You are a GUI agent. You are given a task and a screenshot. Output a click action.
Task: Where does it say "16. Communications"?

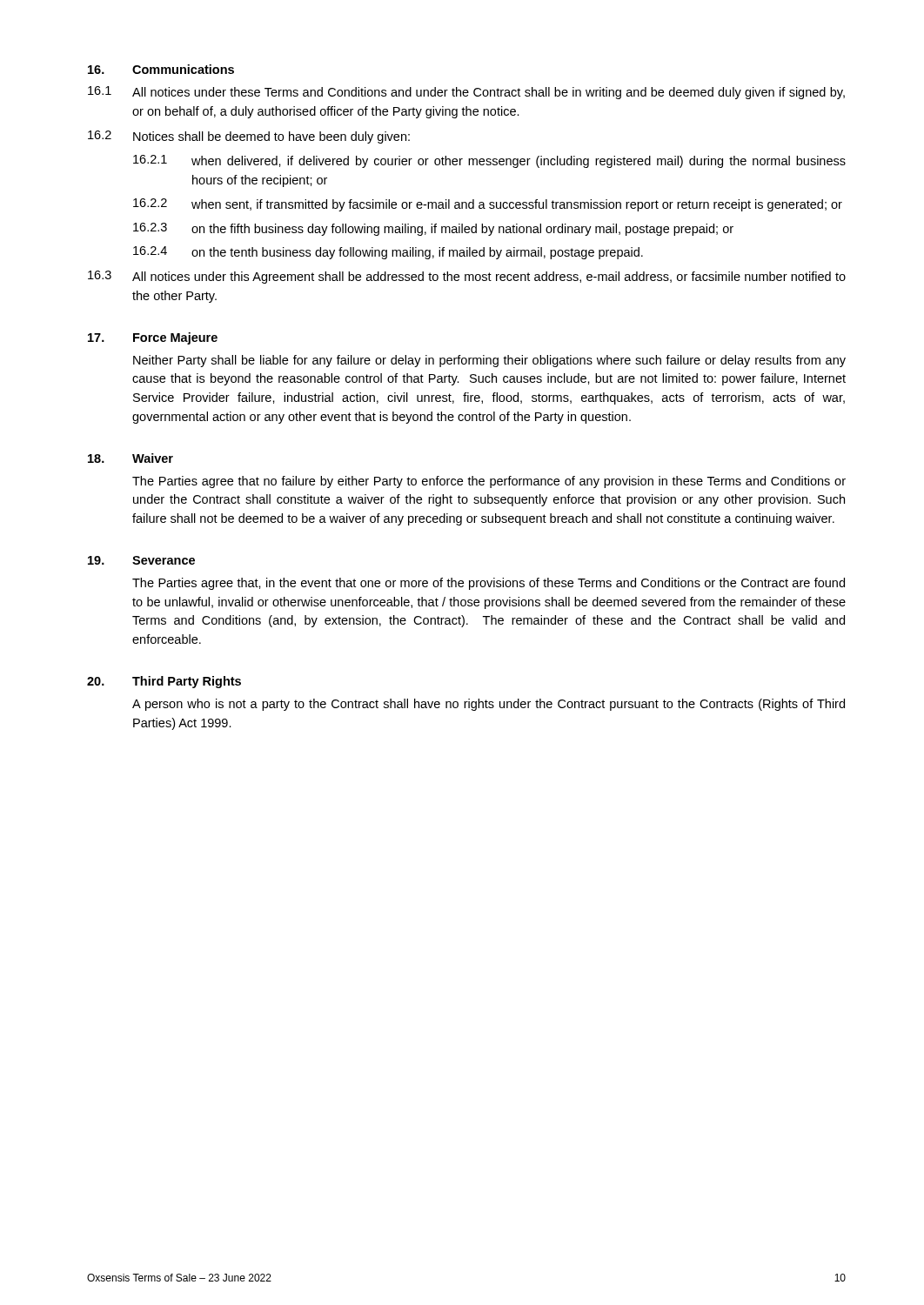(x=161, y=70)
